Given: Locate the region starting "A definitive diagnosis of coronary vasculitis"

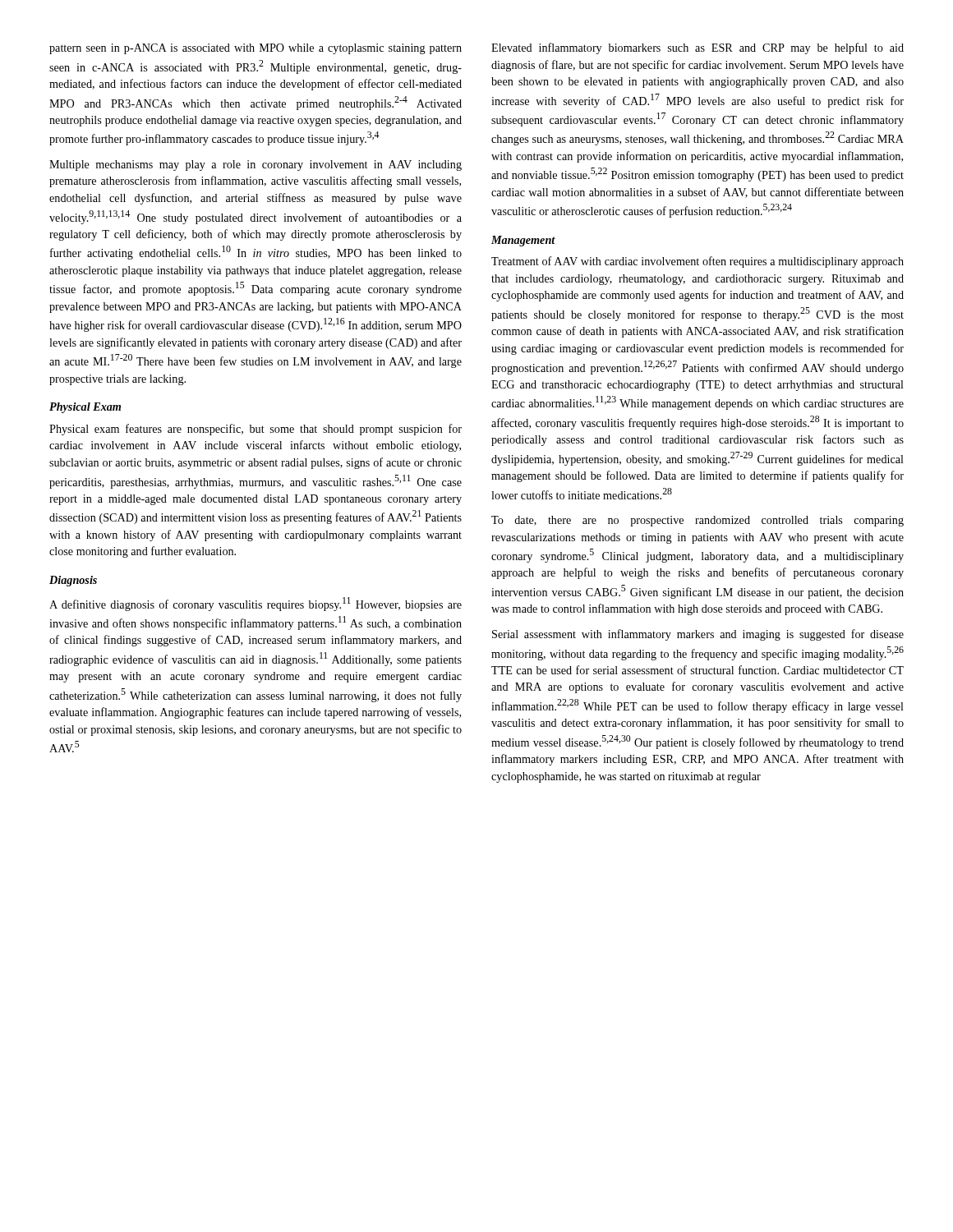Looking at the screenshot, I should point(255,675).
